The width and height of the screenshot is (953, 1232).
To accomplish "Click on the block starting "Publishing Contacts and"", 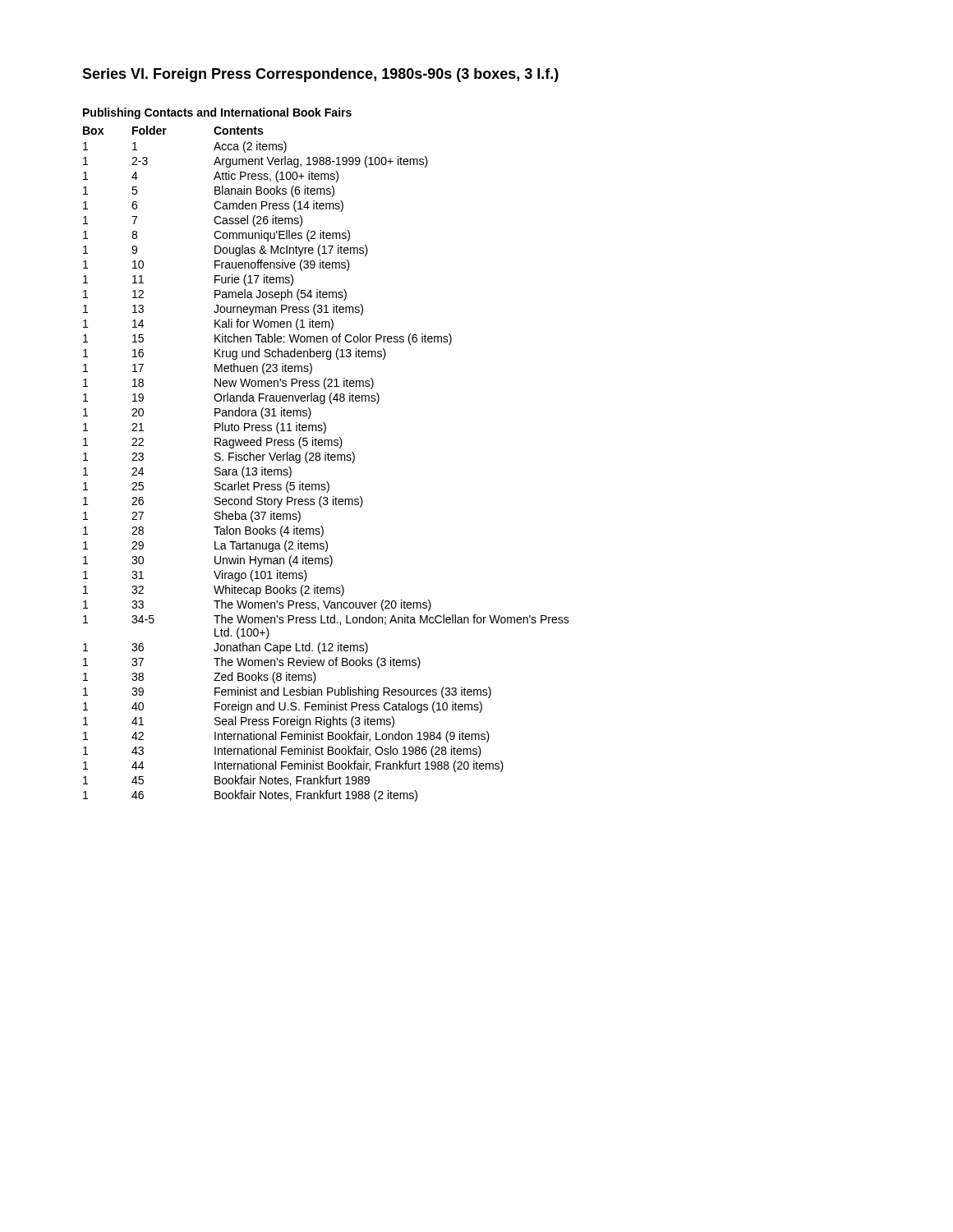I will [217, 113].
